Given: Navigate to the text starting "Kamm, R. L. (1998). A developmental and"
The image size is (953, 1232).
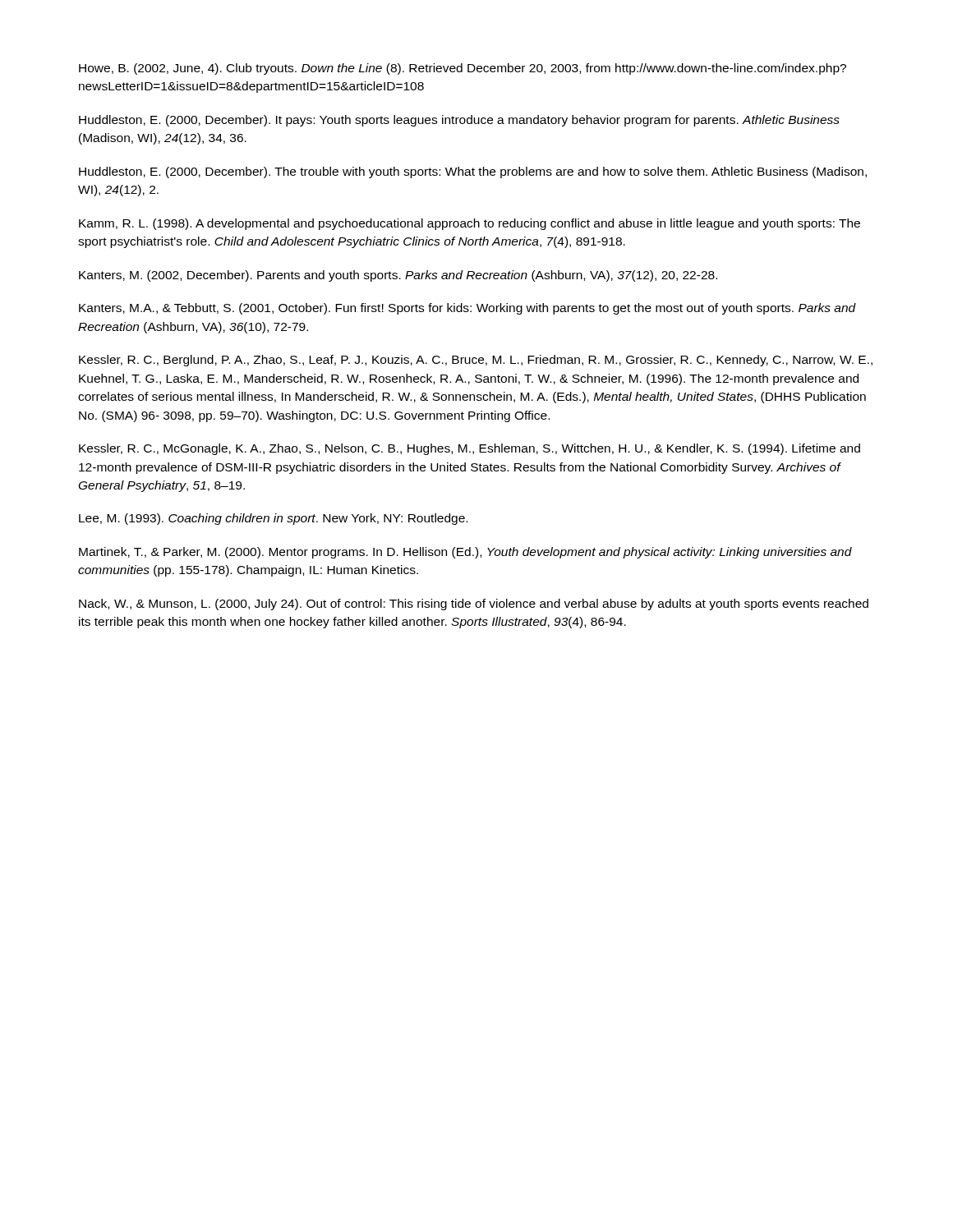Looking at the screenshot, I should tap(469, 232).
